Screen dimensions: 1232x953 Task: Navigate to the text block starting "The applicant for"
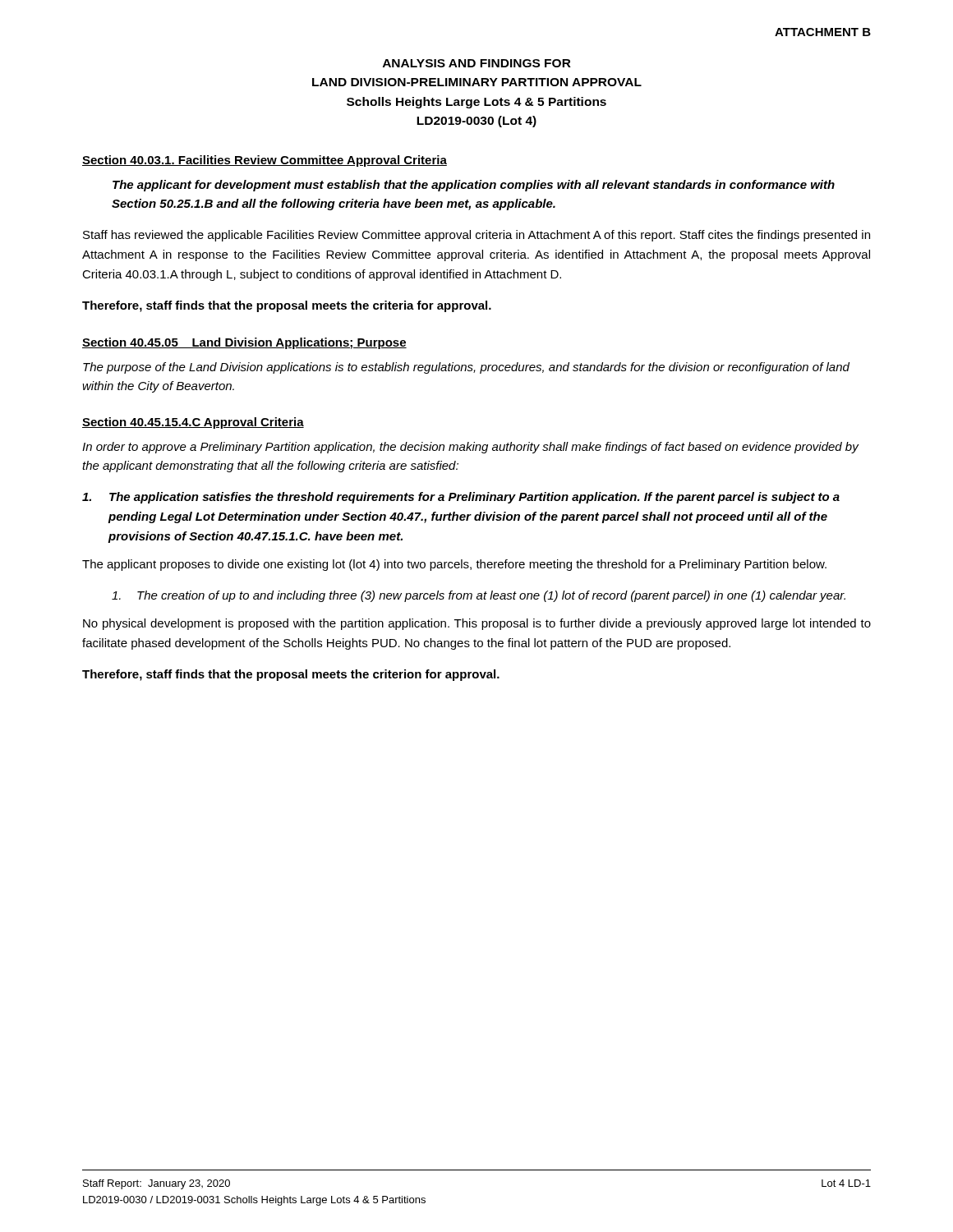[473, 194]
